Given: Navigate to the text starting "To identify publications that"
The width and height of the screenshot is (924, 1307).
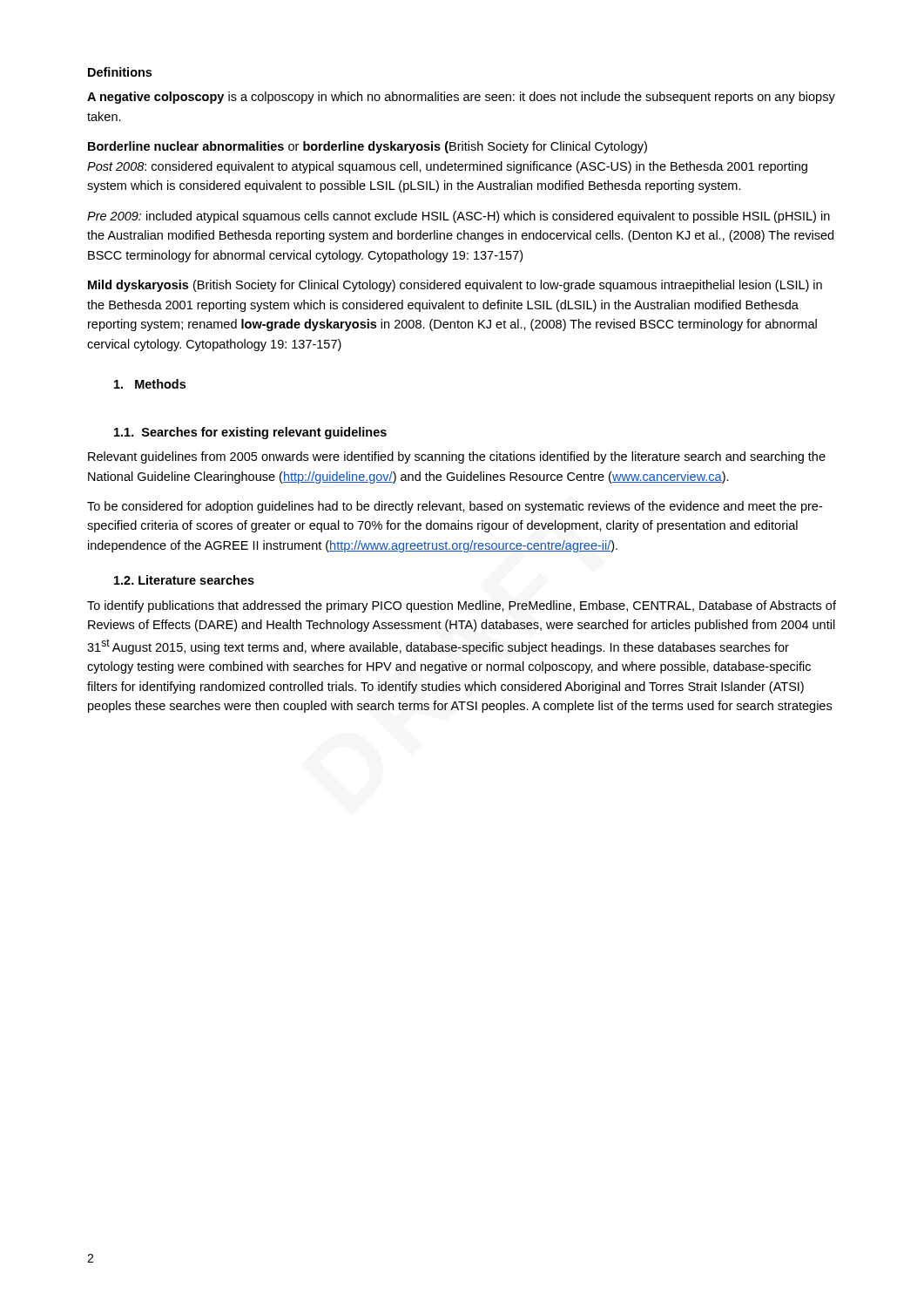Looking at the screenshot, I should pos(462,656).
